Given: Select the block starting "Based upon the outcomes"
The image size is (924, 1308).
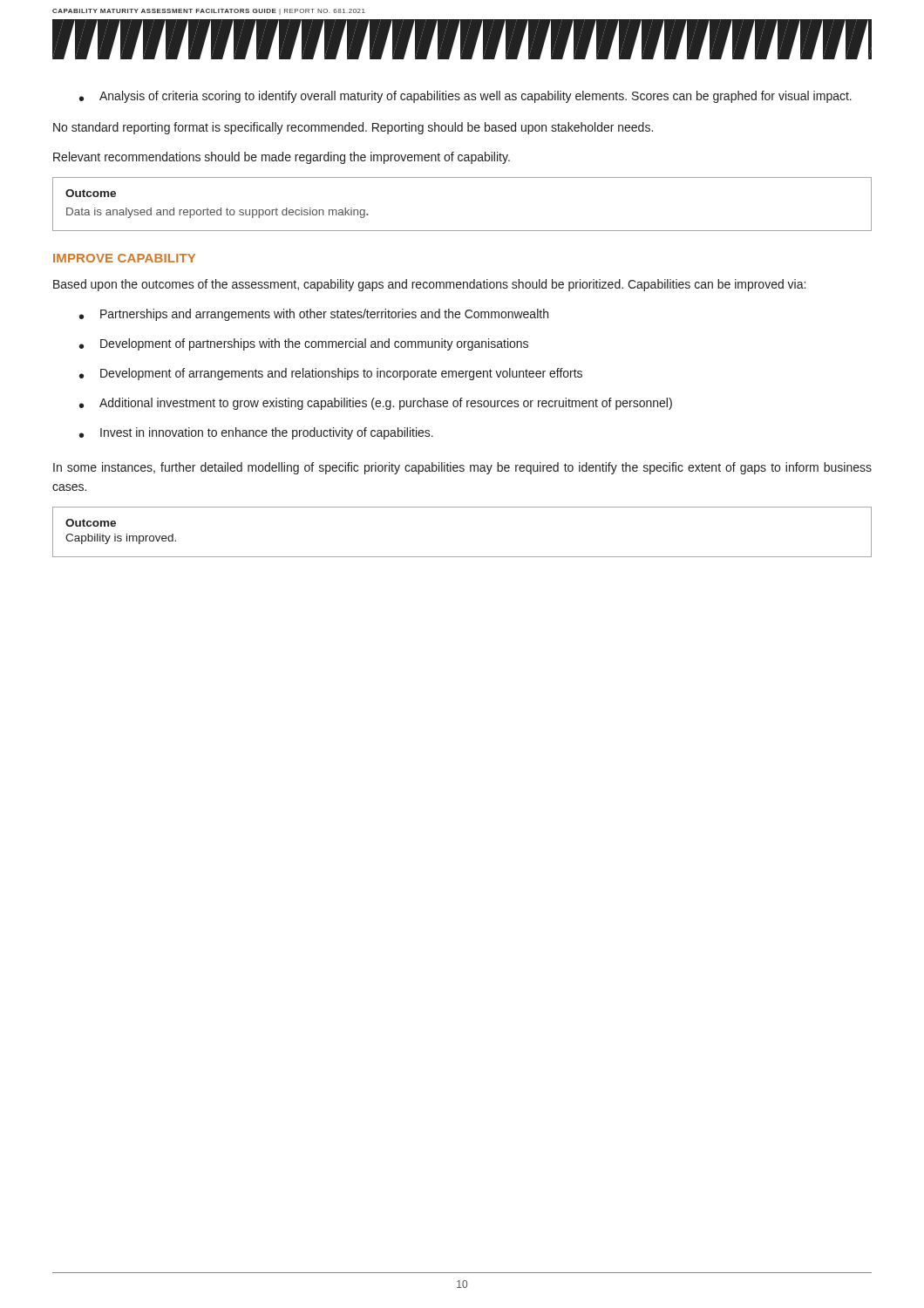Looking at the screenshot, I should [429, 285].
